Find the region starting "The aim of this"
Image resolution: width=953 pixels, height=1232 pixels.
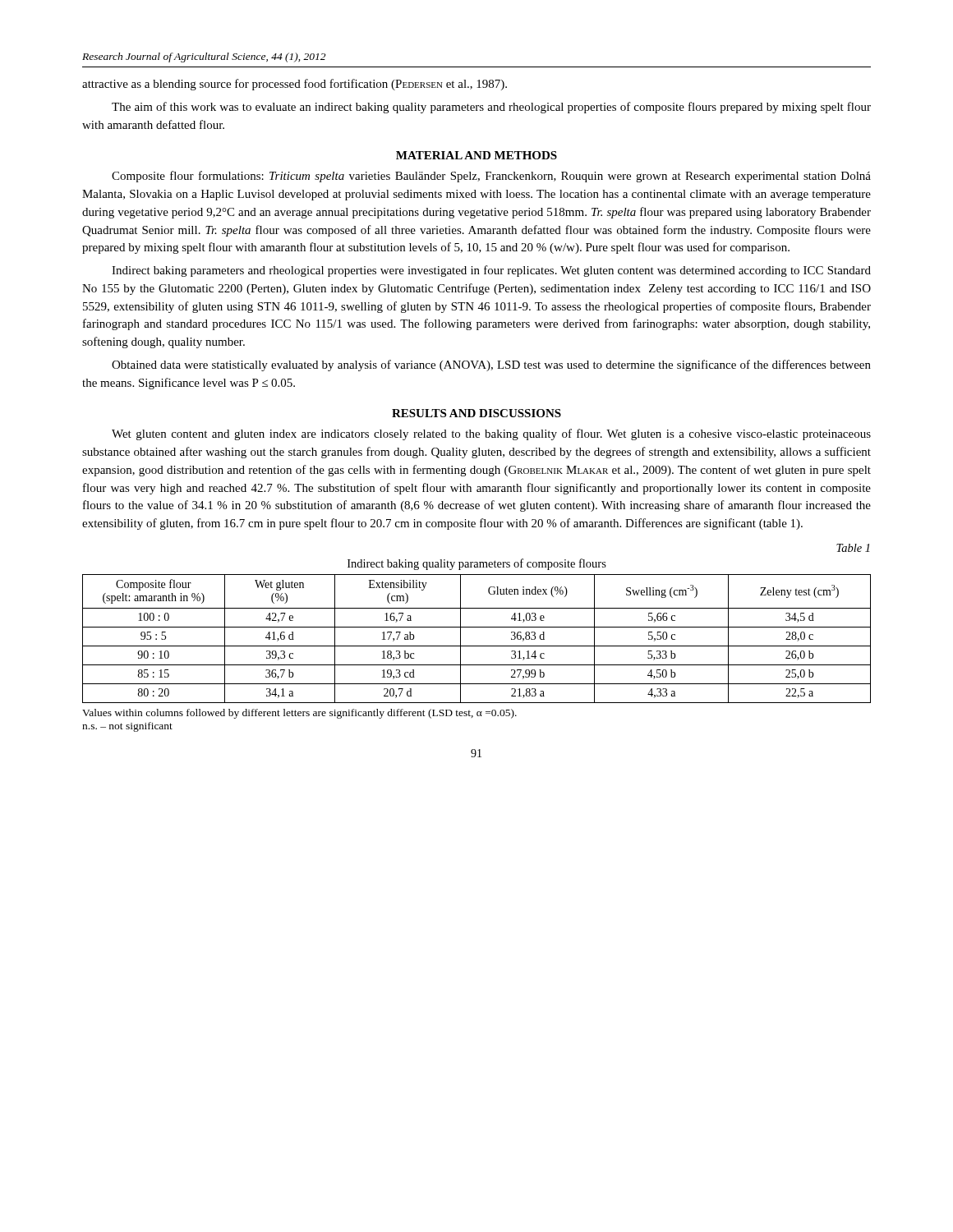(x=476, y=116)
